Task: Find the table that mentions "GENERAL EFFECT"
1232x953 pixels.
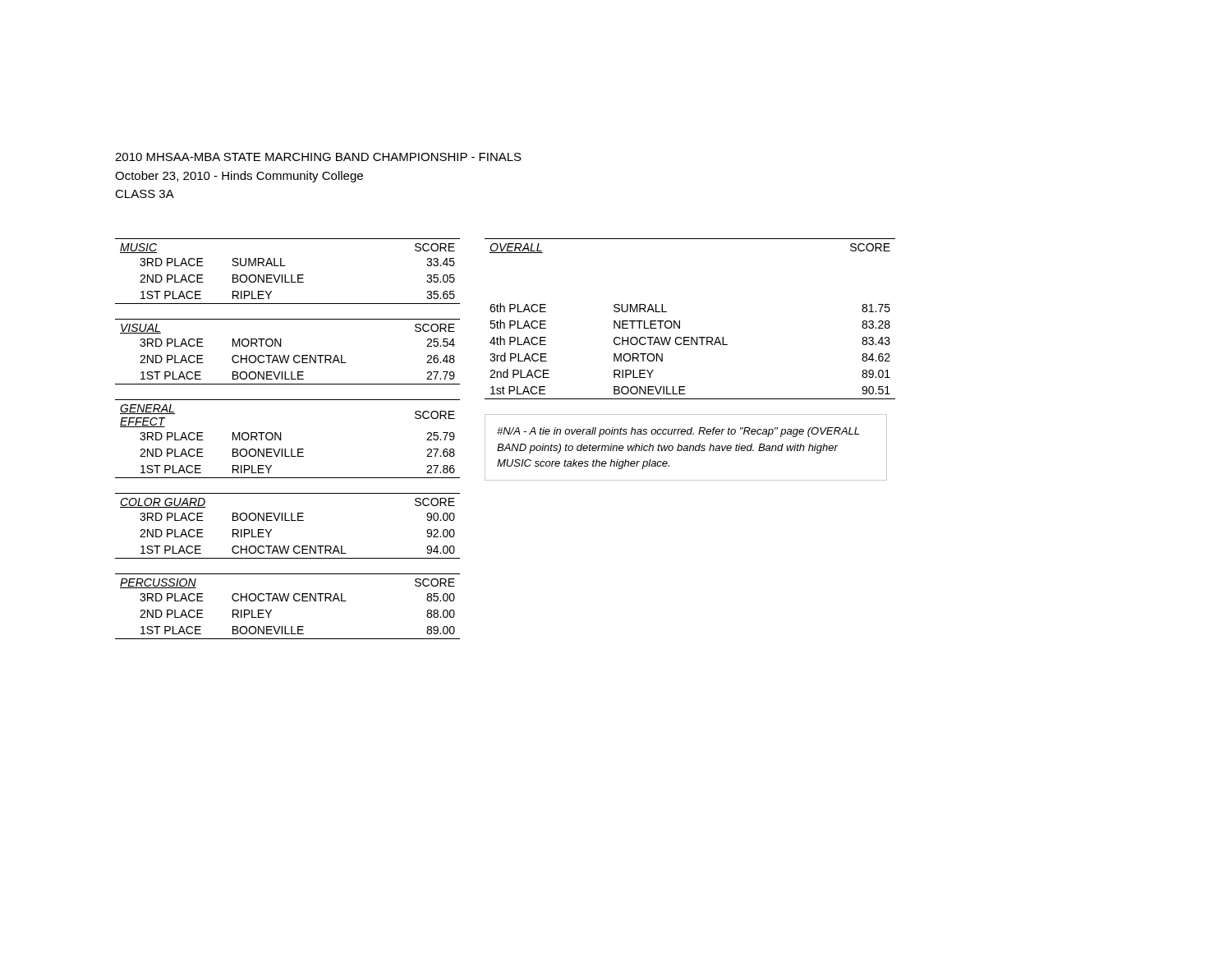Action: click(287, 439)
